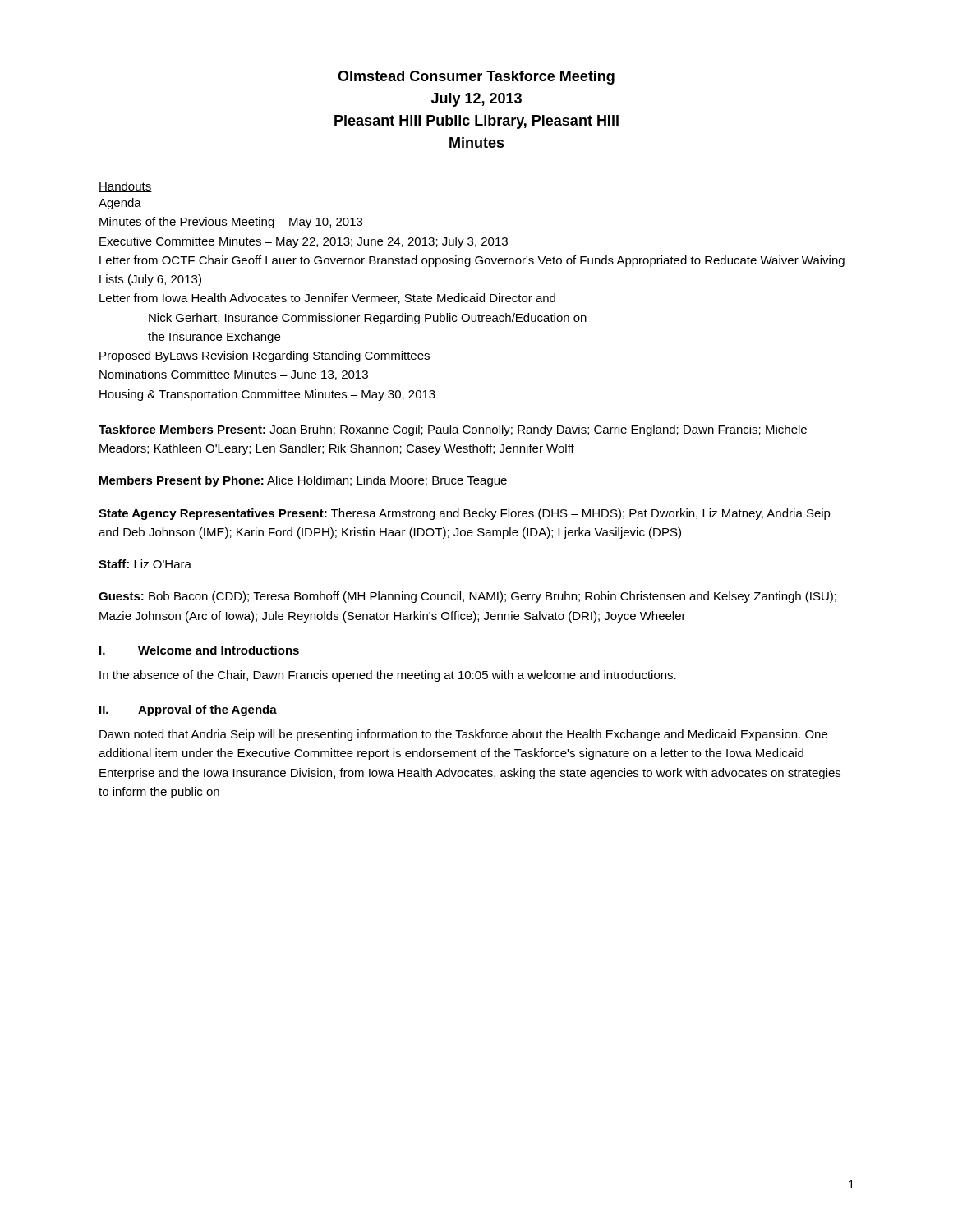Screen dimensions: 1232x953
Task: Navigate to the block starting "Handouts Agenda Minutes of the"
Action: (476, 291)
